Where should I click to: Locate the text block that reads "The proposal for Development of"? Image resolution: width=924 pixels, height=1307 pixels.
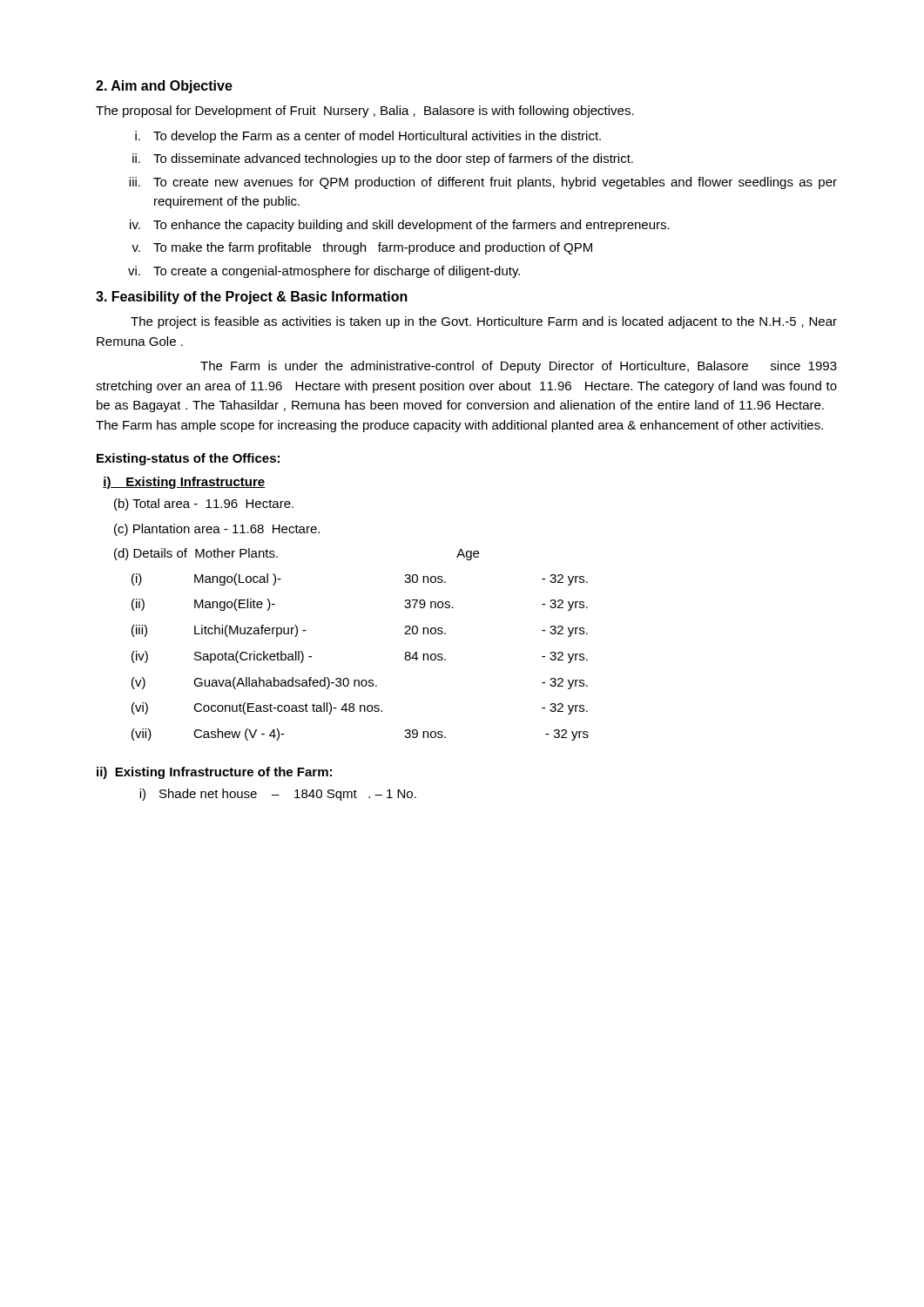(365, 110)
